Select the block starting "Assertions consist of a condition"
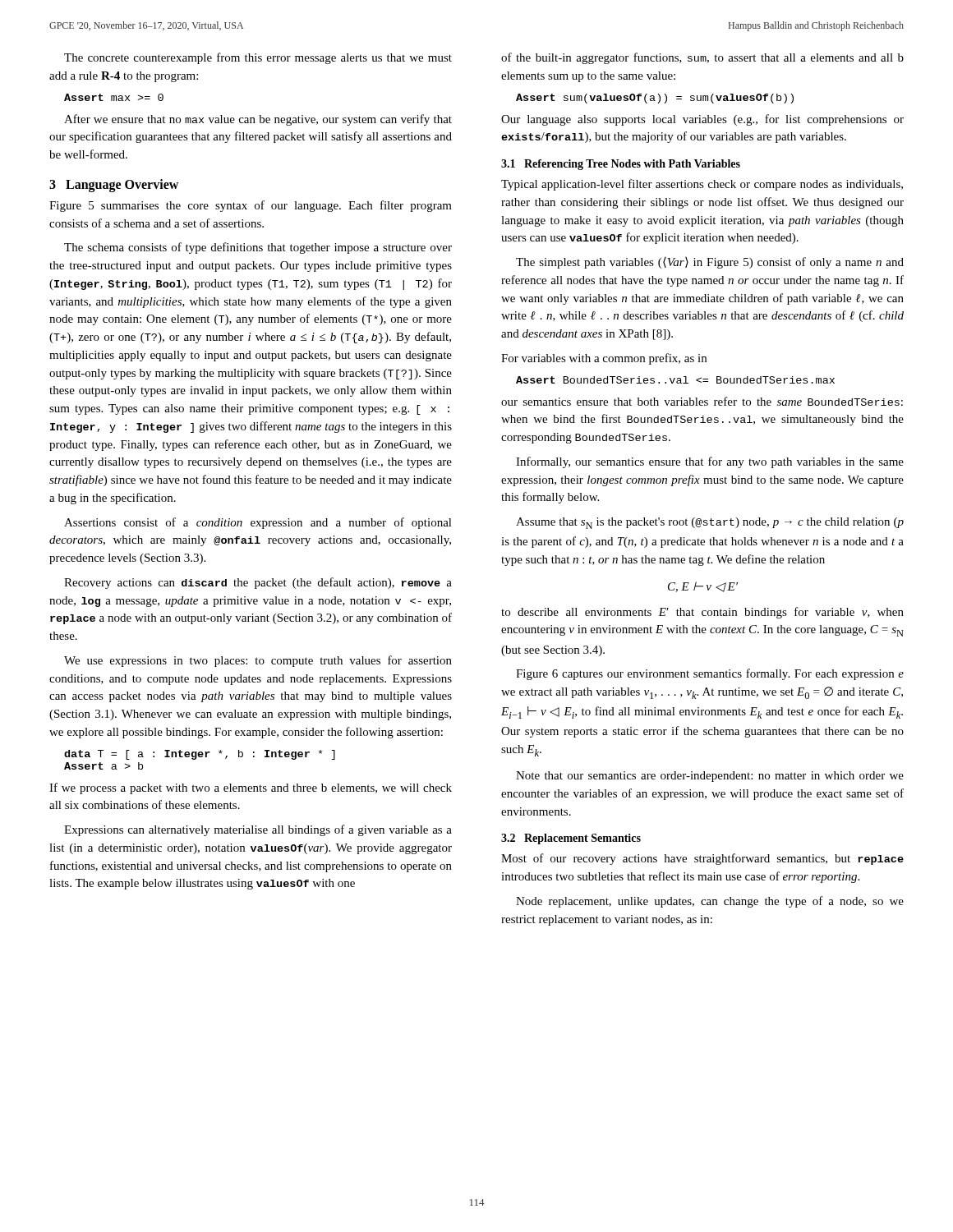The image size is (953, 1232). (251, 541)
